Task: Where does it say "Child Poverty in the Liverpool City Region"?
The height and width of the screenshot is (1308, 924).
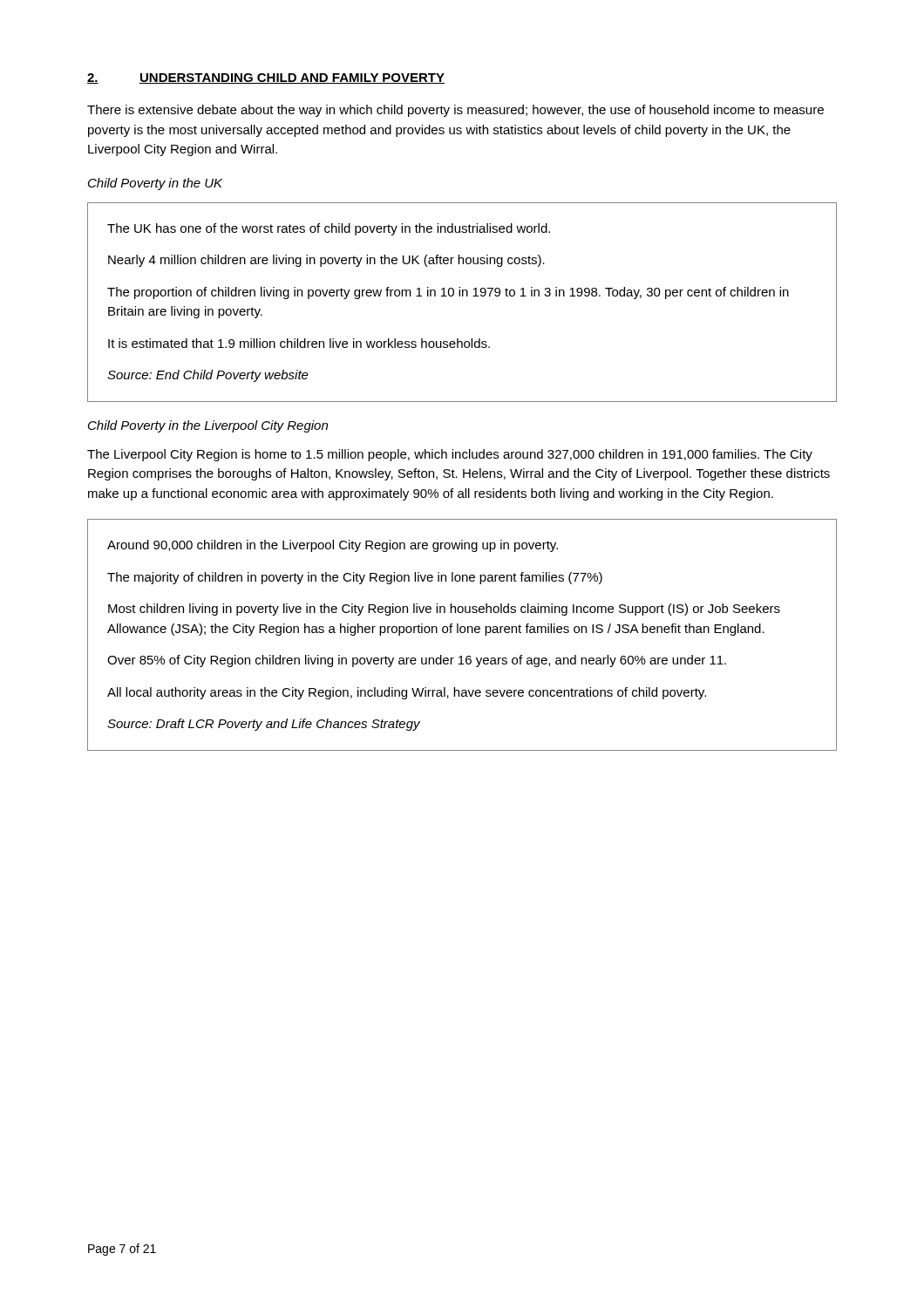Action: coord(208,425)
